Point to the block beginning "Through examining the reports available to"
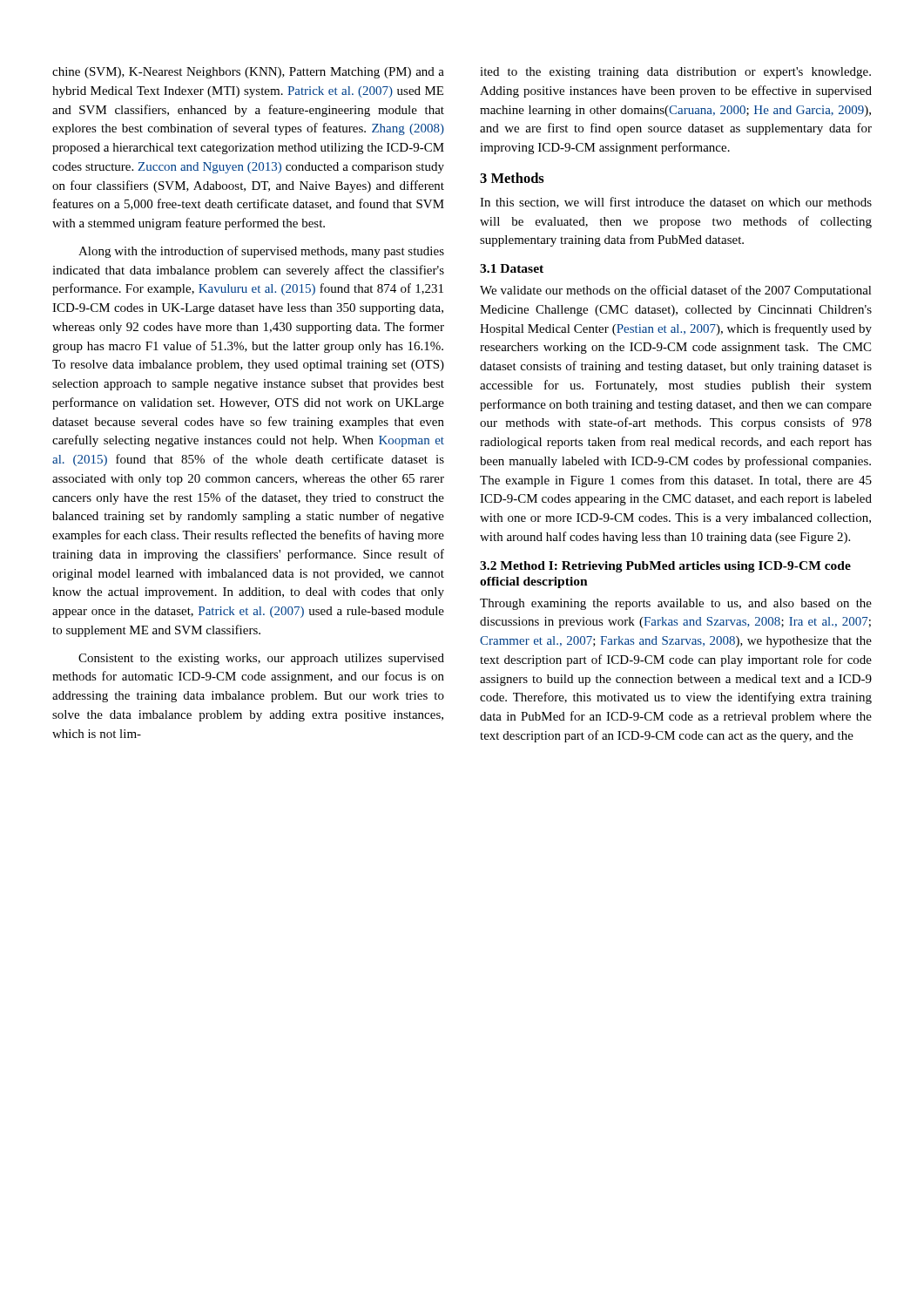The height and width of the screenshot is (1307, 924). 676,670
